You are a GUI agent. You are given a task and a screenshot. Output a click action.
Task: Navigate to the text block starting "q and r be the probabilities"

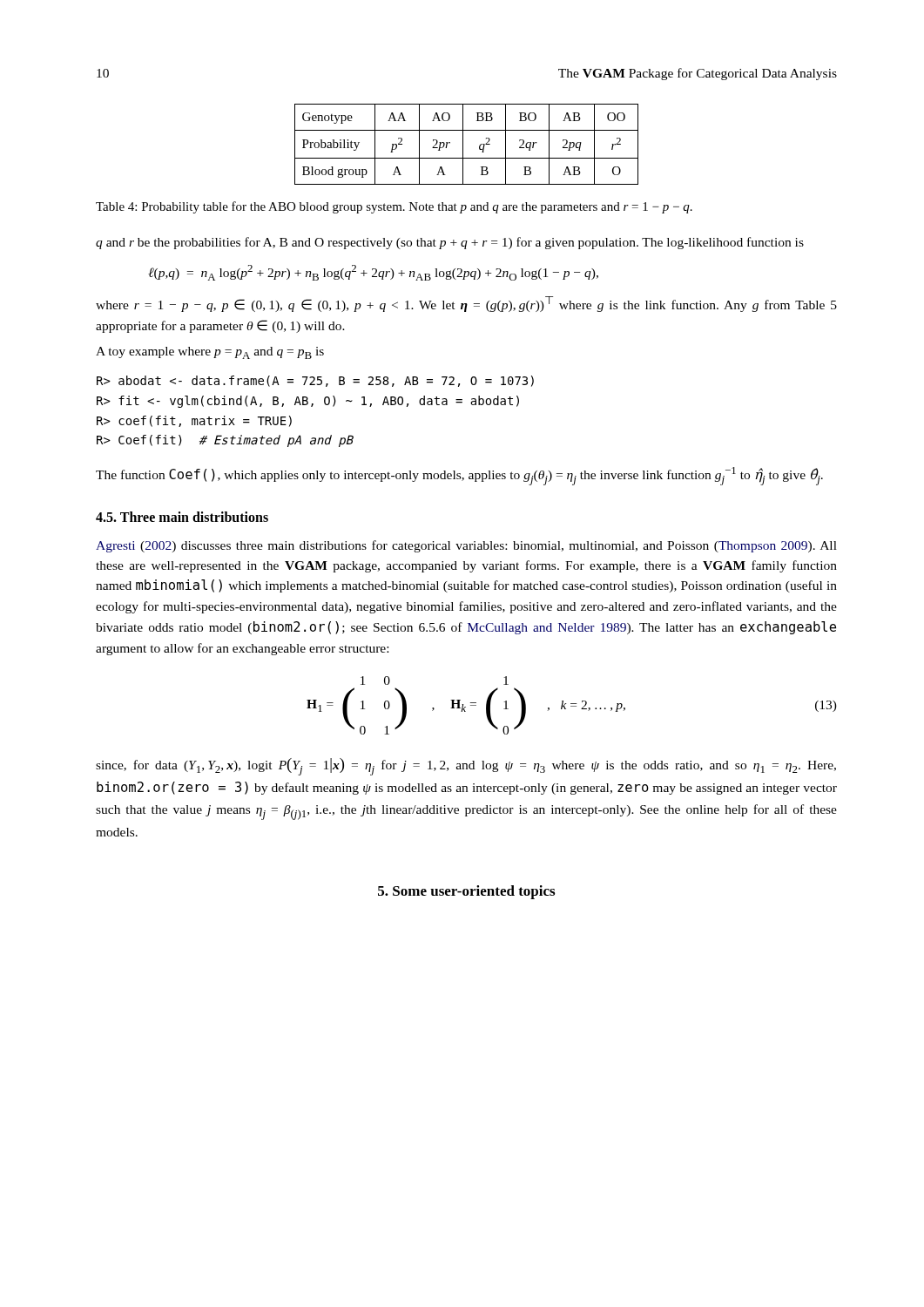450,242
